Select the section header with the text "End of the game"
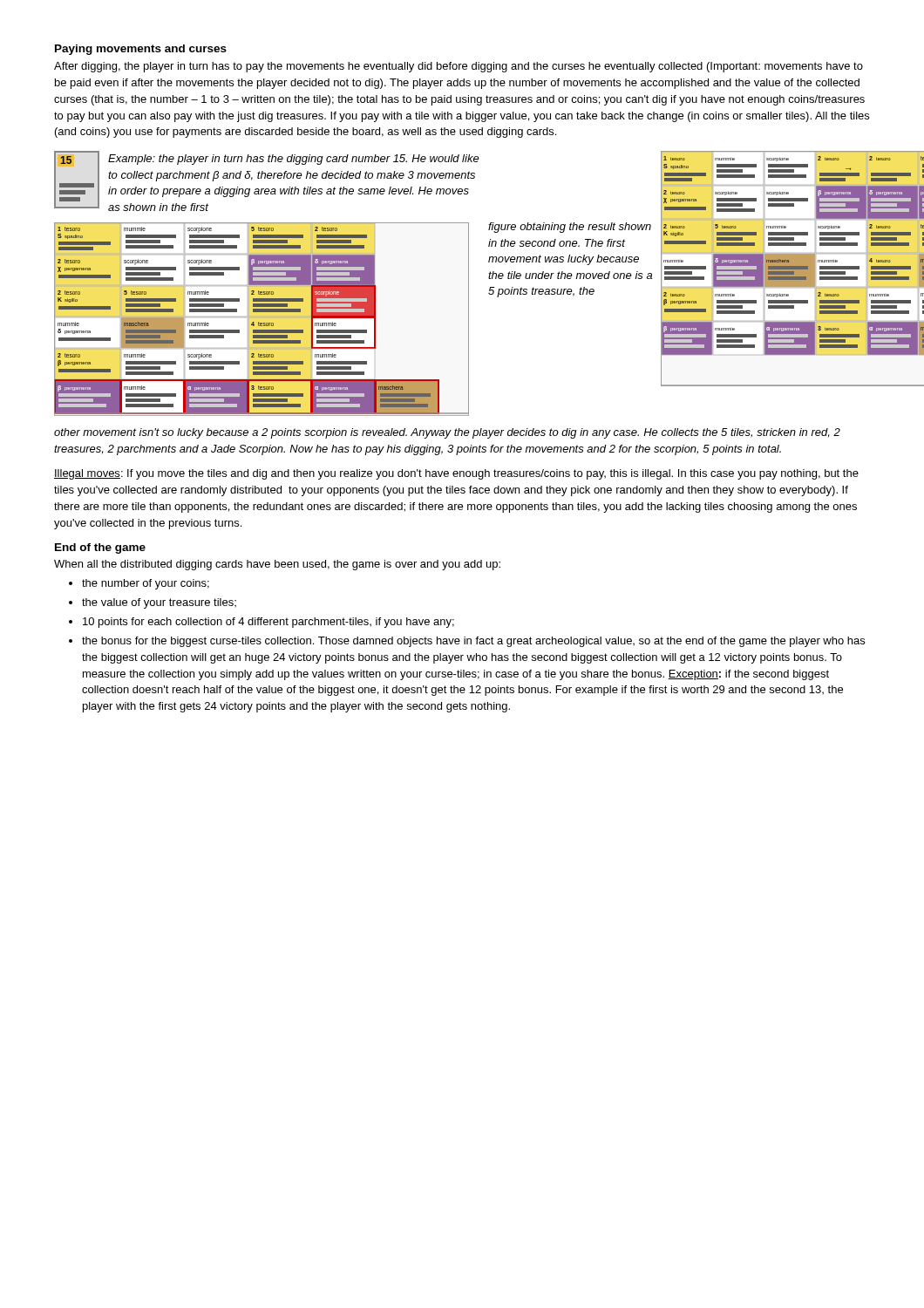Image resolution: width=924 pixels, height=1308 pixels. coord(100,547)
